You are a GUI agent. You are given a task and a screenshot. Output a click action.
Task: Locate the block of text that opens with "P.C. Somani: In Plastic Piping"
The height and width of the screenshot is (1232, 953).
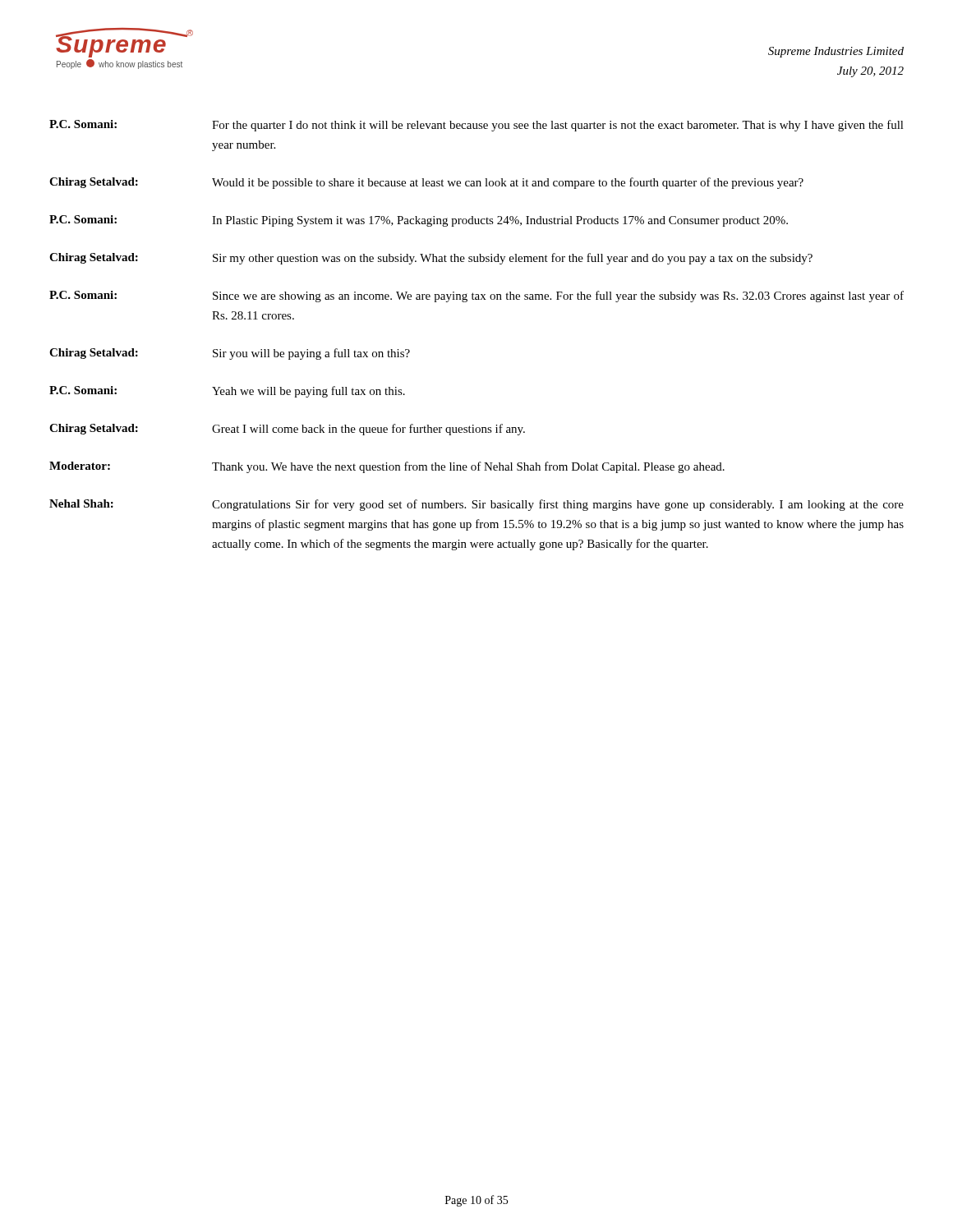click(x=419, y=220)
